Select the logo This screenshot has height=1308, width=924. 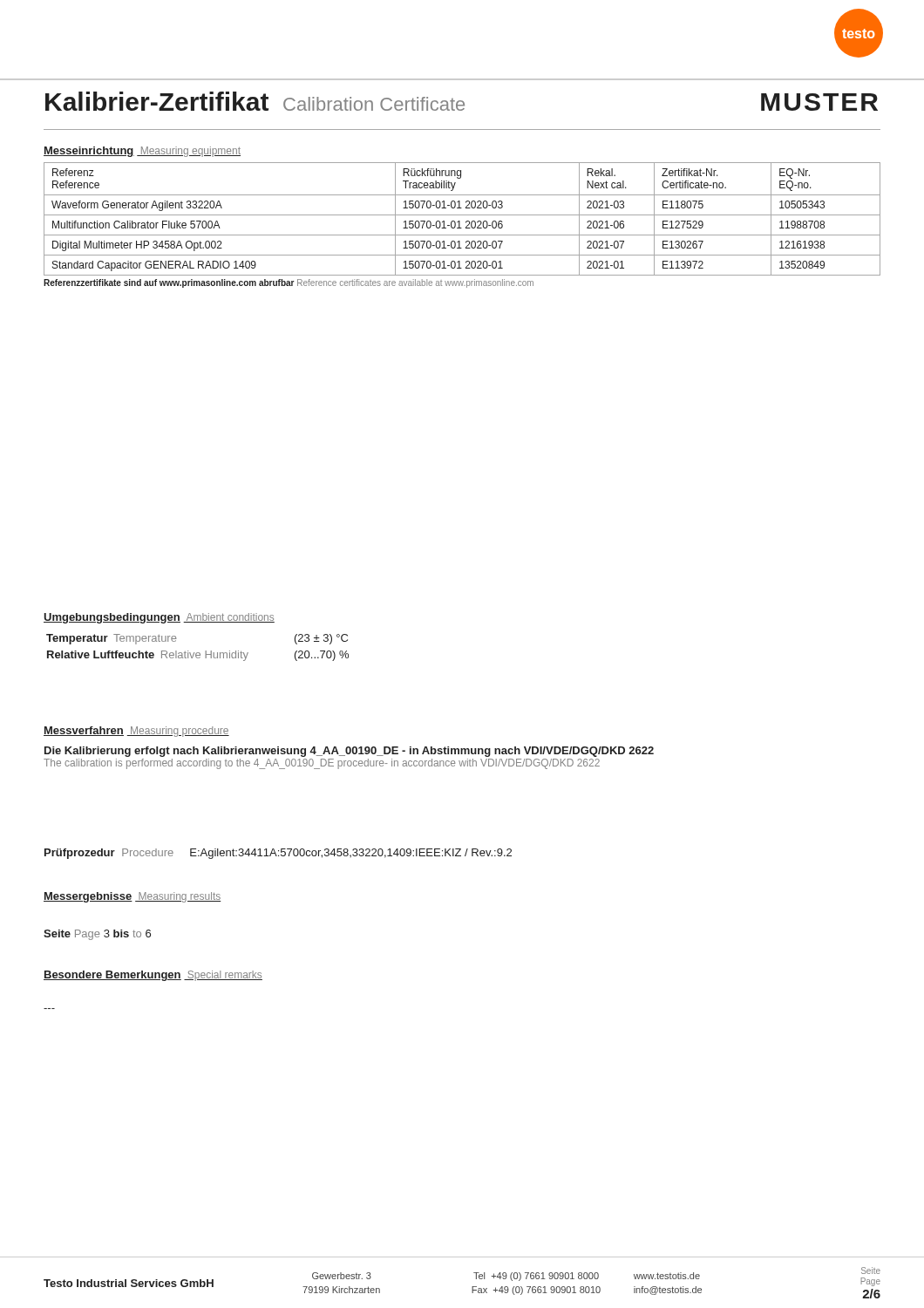click(850, 36)
